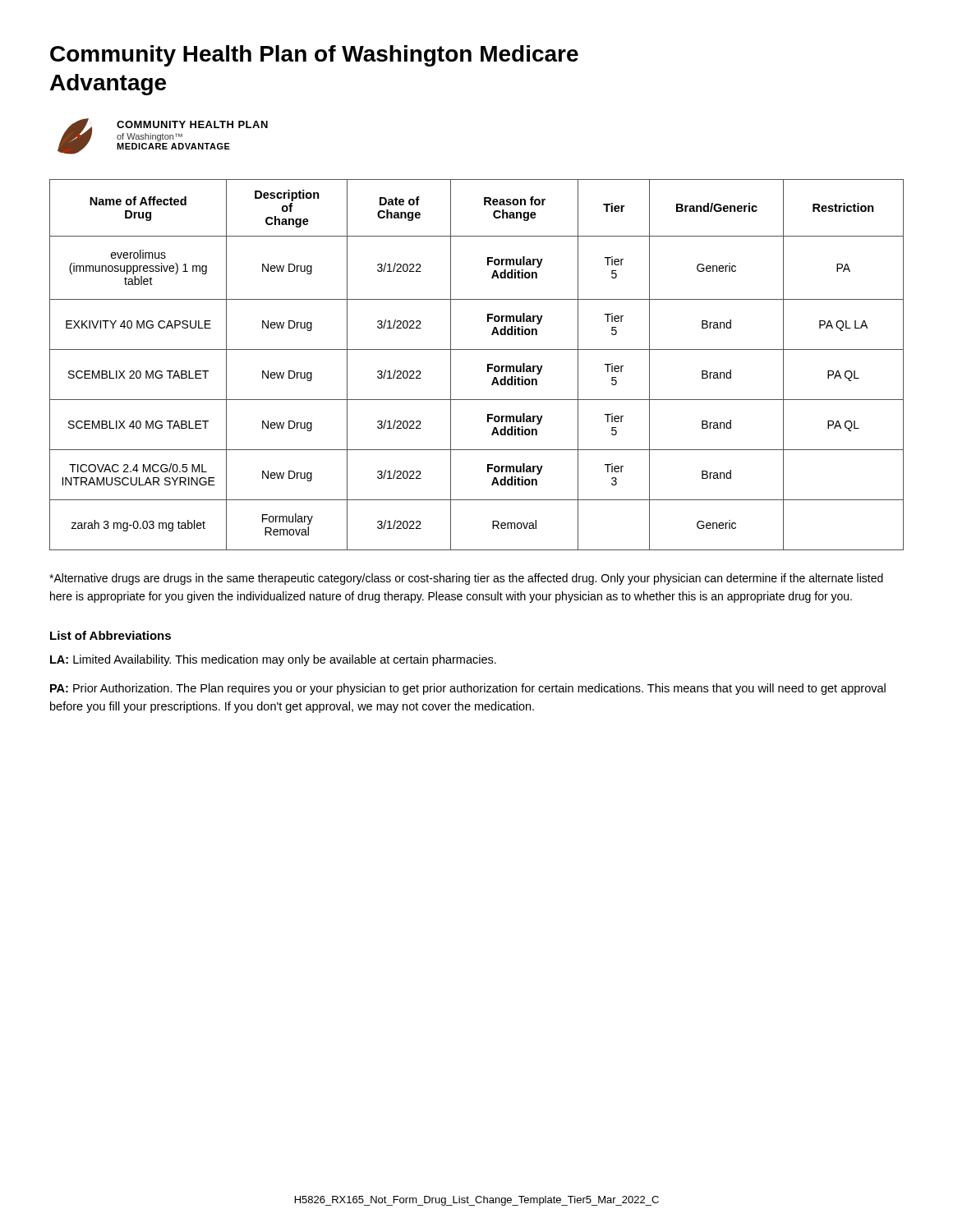Find the block on this page that starts "LA: Limited Availability. This medication may only"
953x1232 pixels.
(273, 660)
